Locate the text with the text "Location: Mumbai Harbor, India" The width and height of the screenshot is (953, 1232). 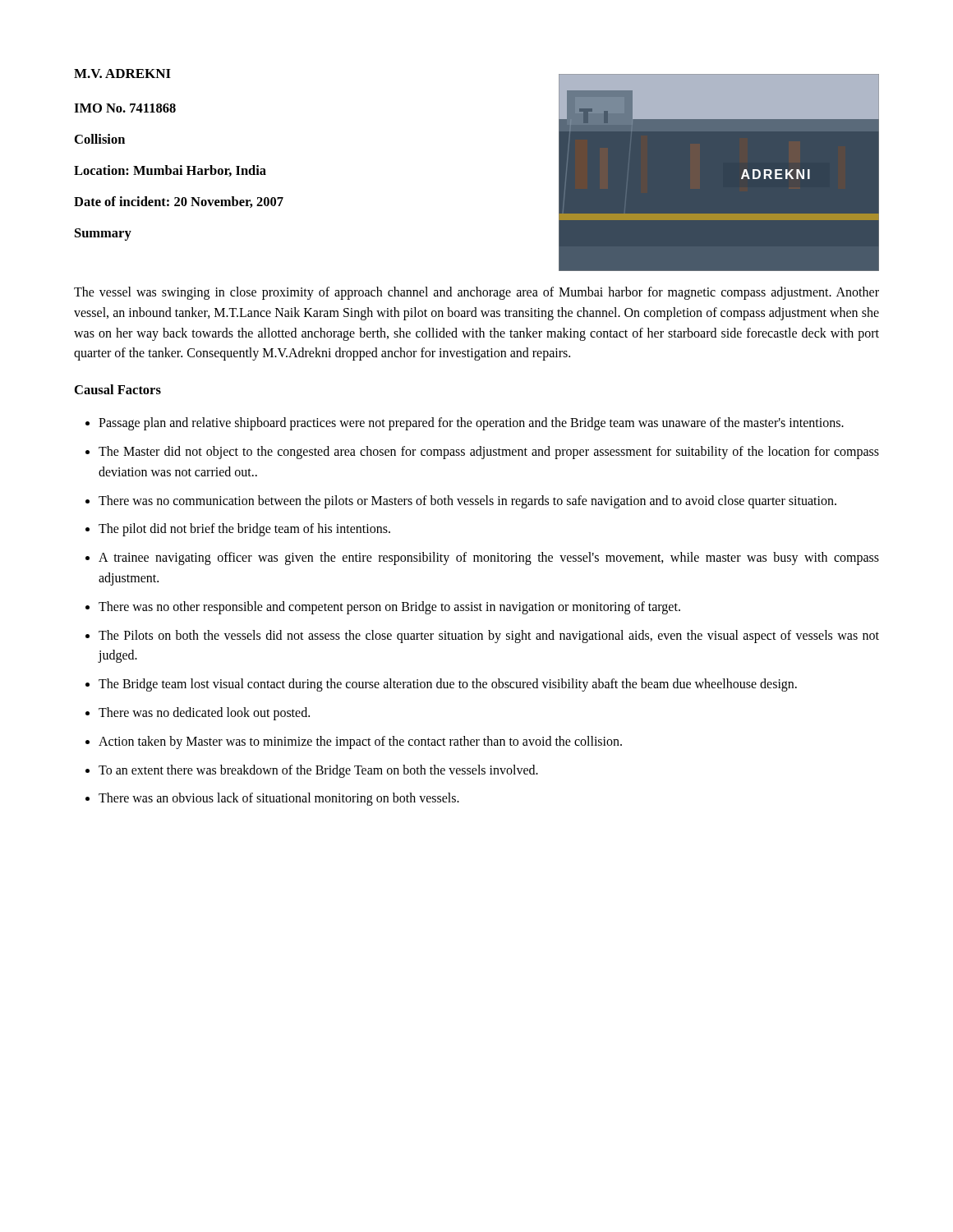pyautogui.click(x=170, y=170)
